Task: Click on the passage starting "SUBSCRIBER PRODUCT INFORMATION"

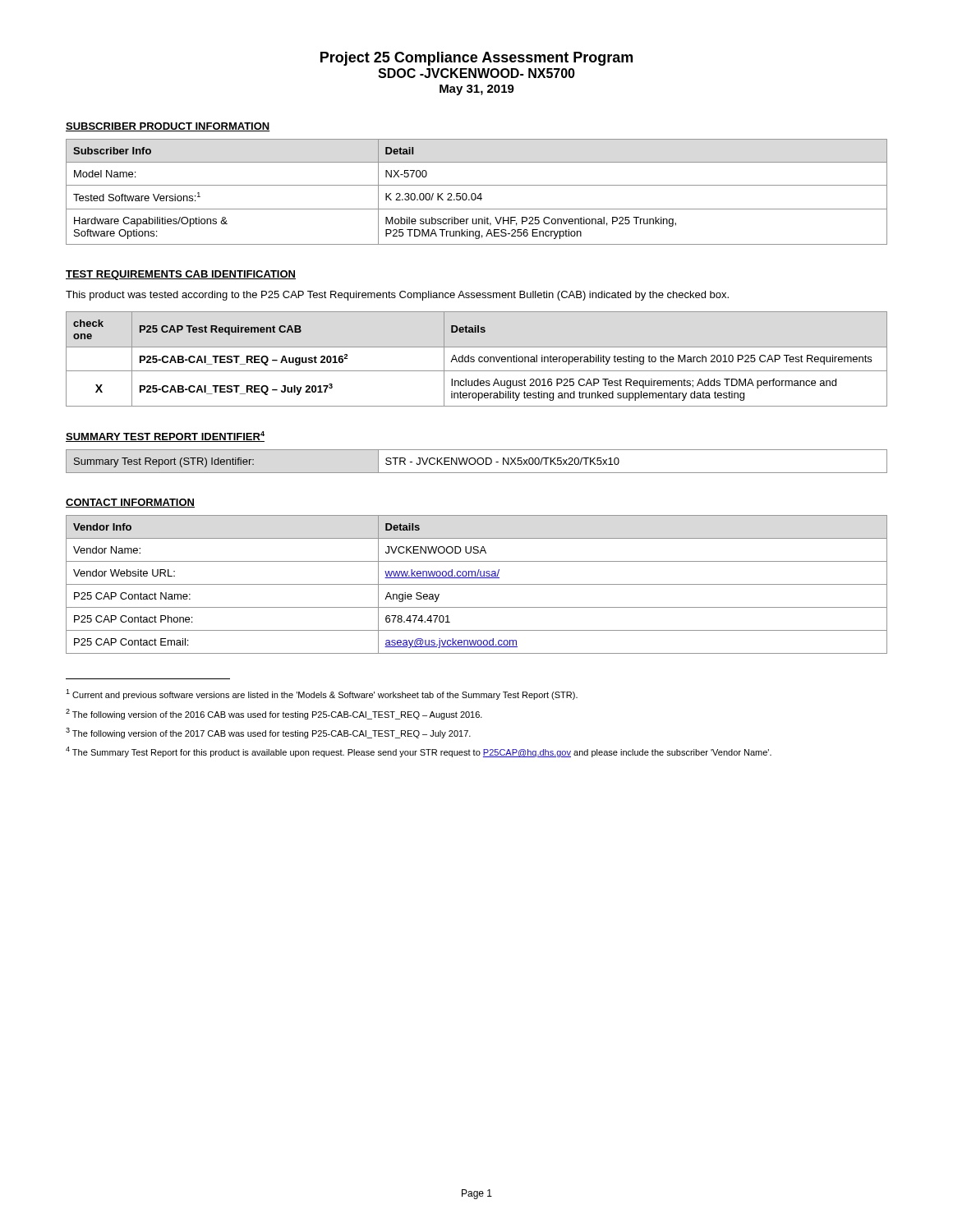Action: [x=168, y=126]
